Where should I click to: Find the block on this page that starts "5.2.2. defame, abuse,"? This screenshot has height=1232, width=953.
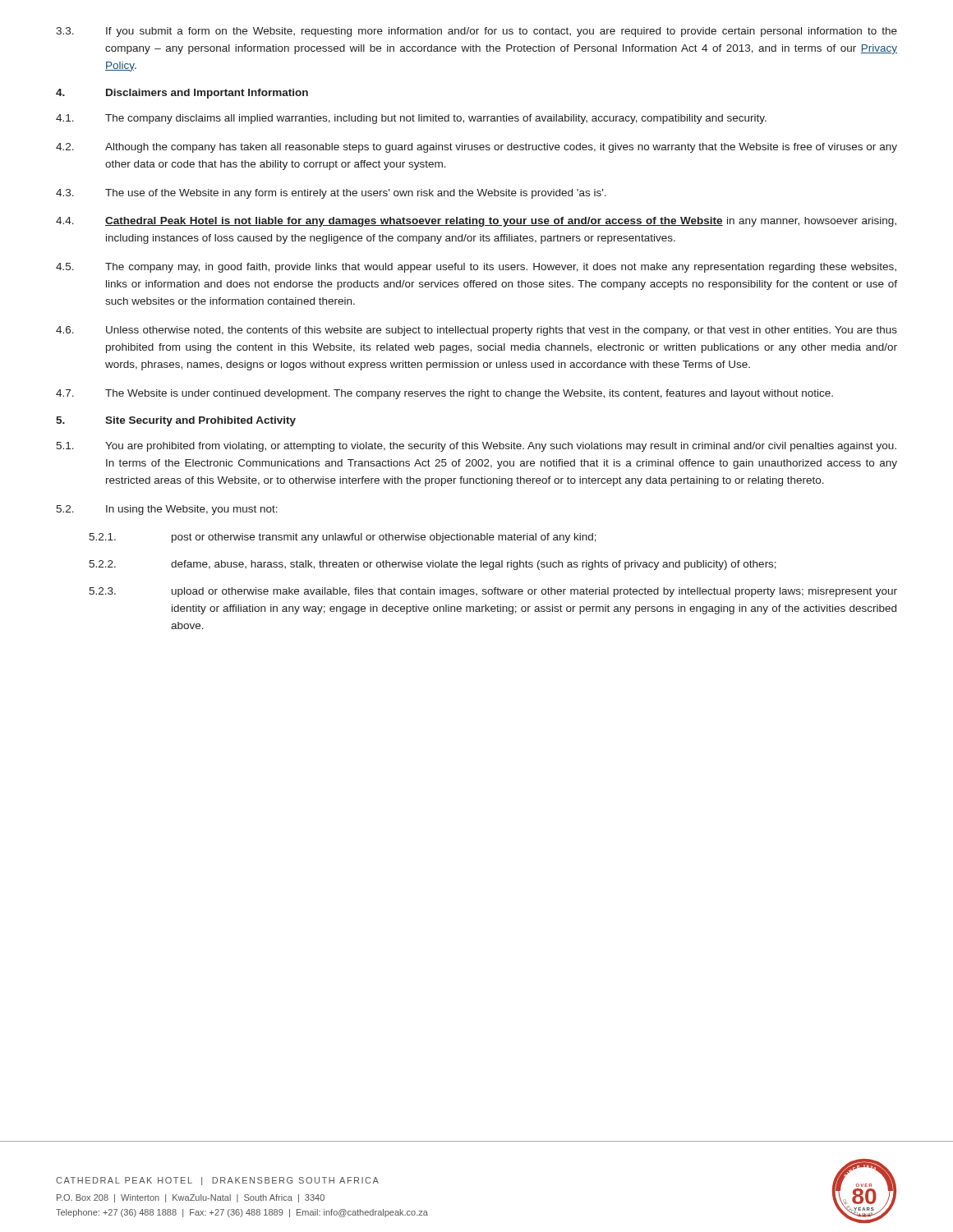[x=476, y=565]
